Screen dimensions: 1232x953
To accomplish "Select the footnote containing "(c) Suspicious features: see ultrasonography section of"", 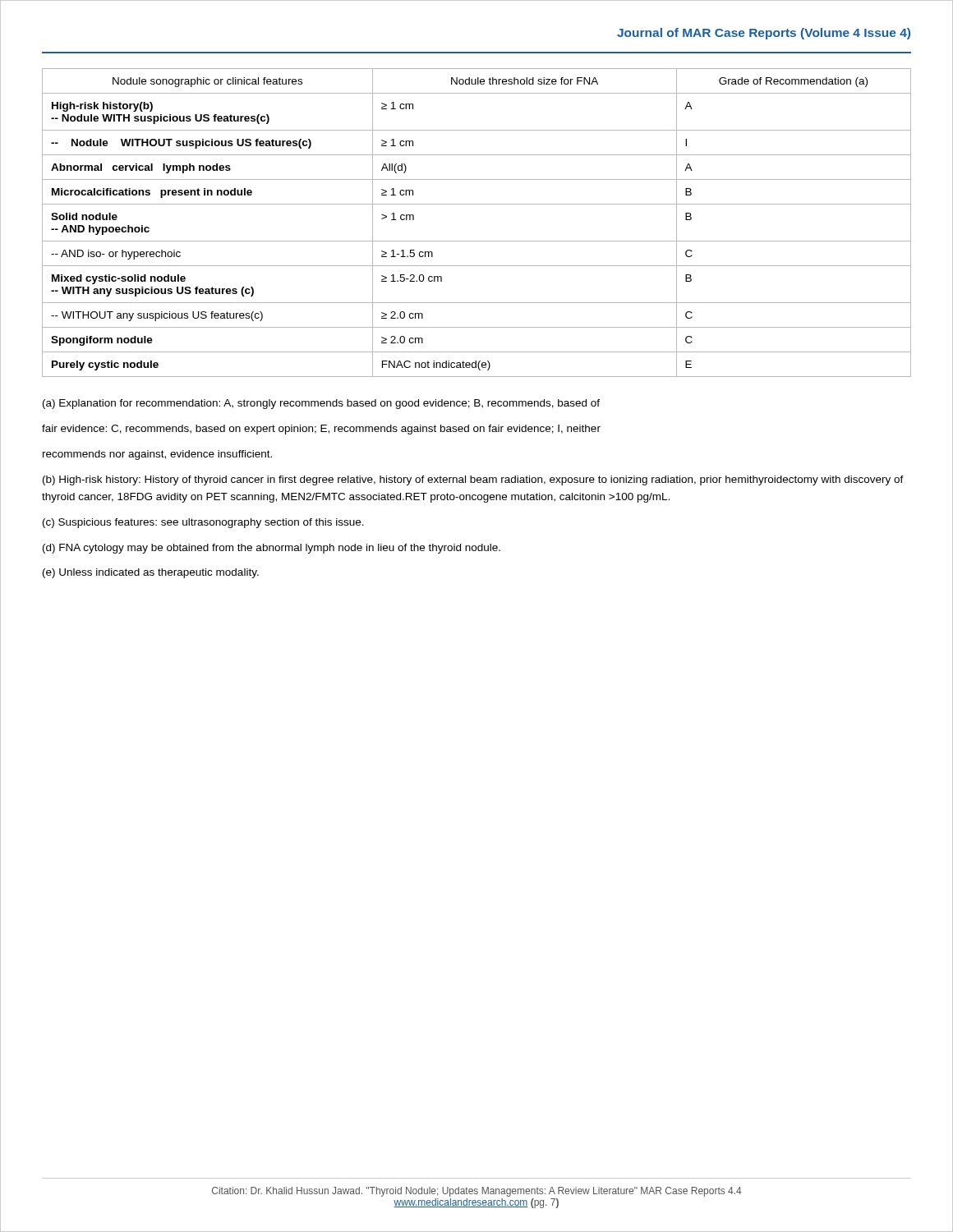I will pyautogui.click(x=203, y=522).
